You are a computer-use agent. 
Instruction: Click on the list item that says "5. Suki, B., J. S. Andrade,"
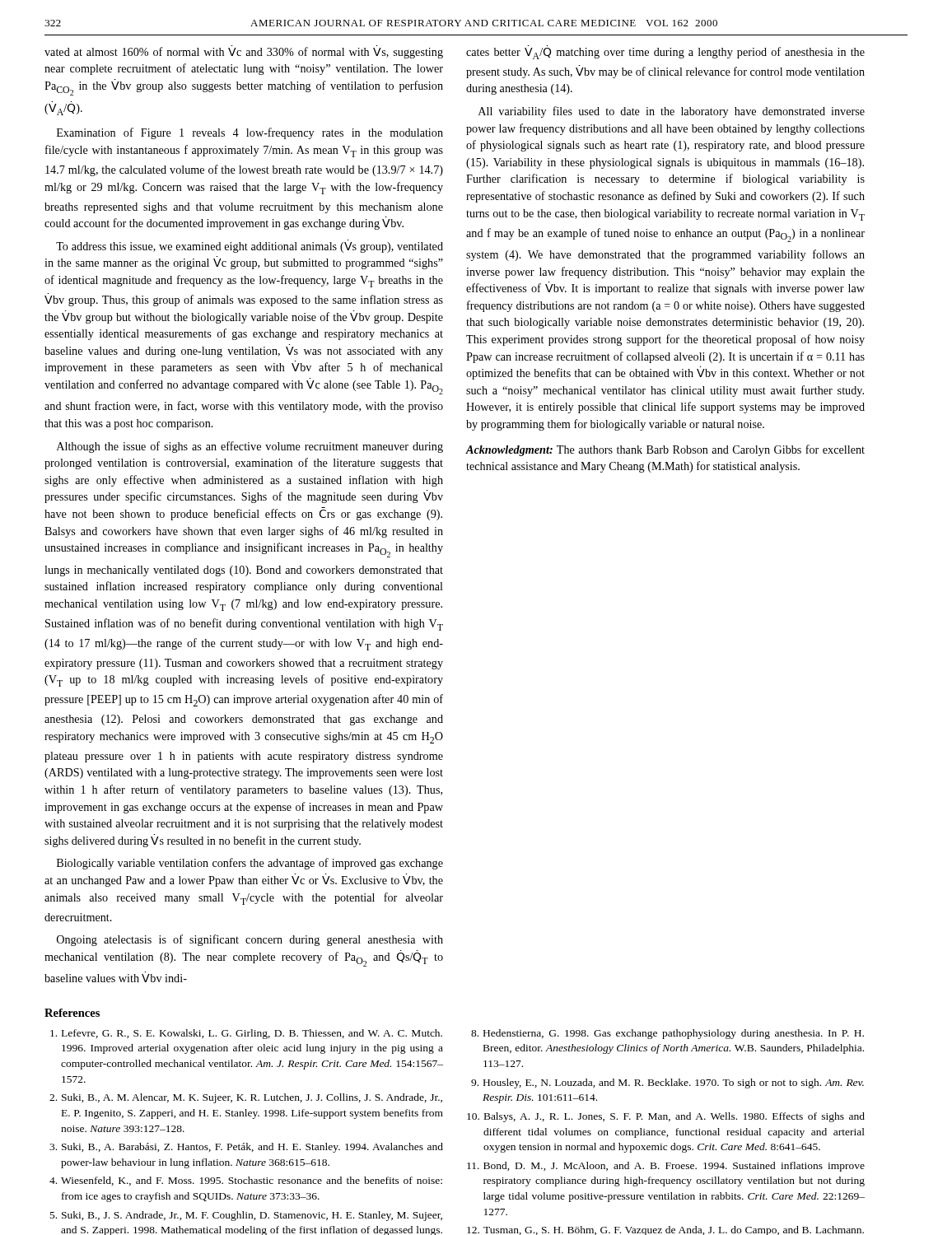point(244,1221)
